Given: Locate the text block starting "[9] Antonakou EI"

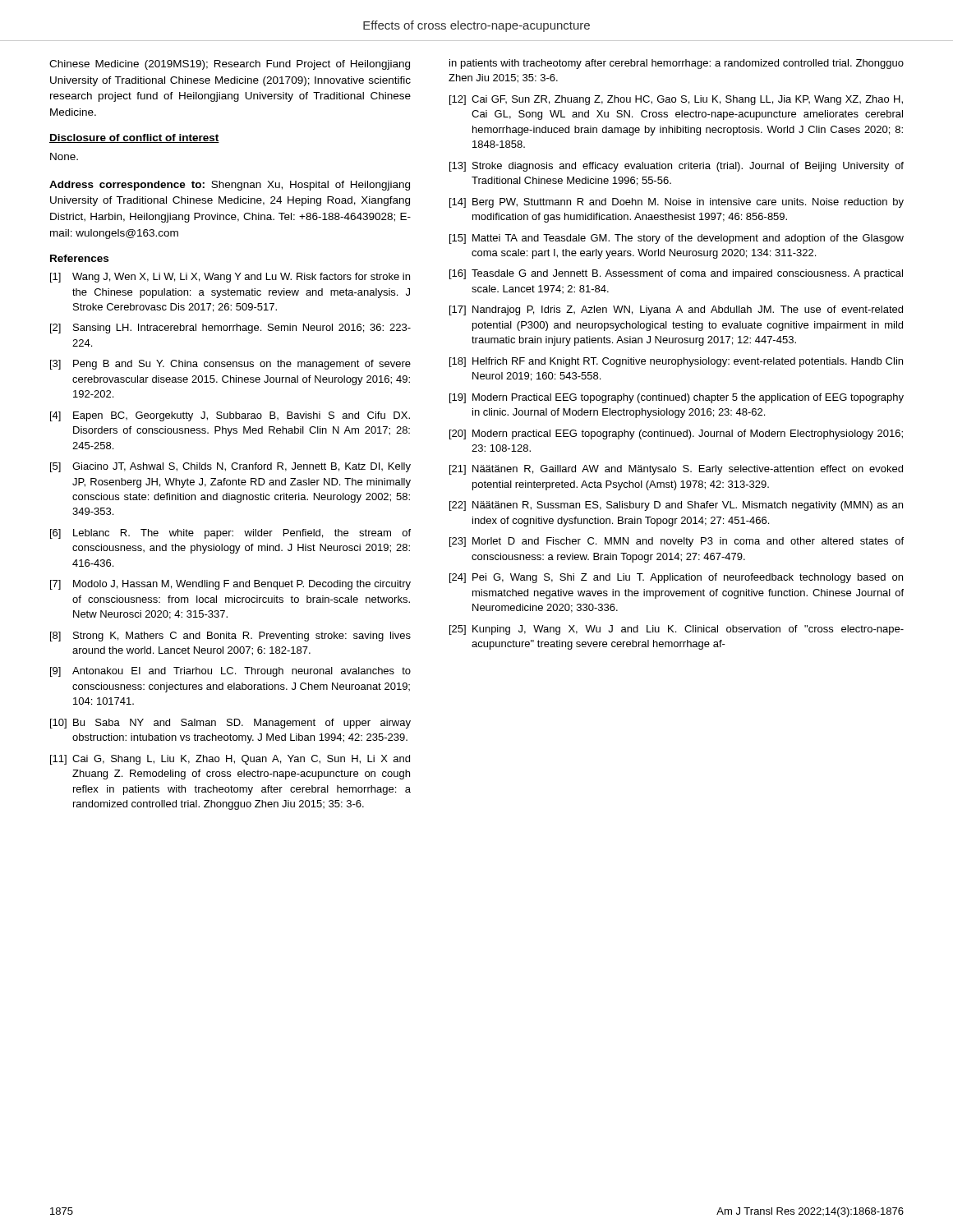Looking at the screenshot, I should pyautogui.click(x=230, y=687).
